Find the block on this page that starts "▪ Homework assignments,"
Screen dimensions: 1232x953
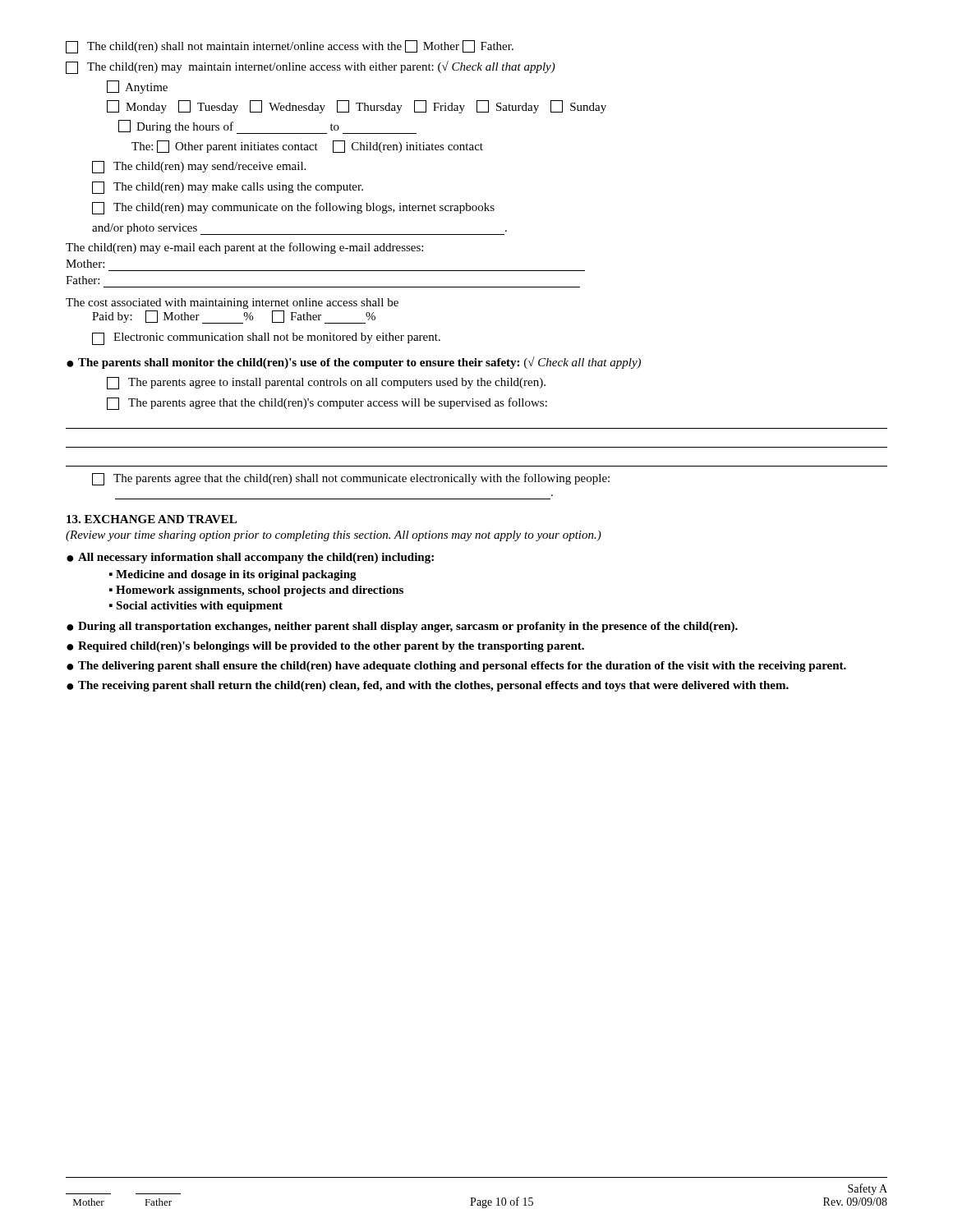(x=256, y=589)
